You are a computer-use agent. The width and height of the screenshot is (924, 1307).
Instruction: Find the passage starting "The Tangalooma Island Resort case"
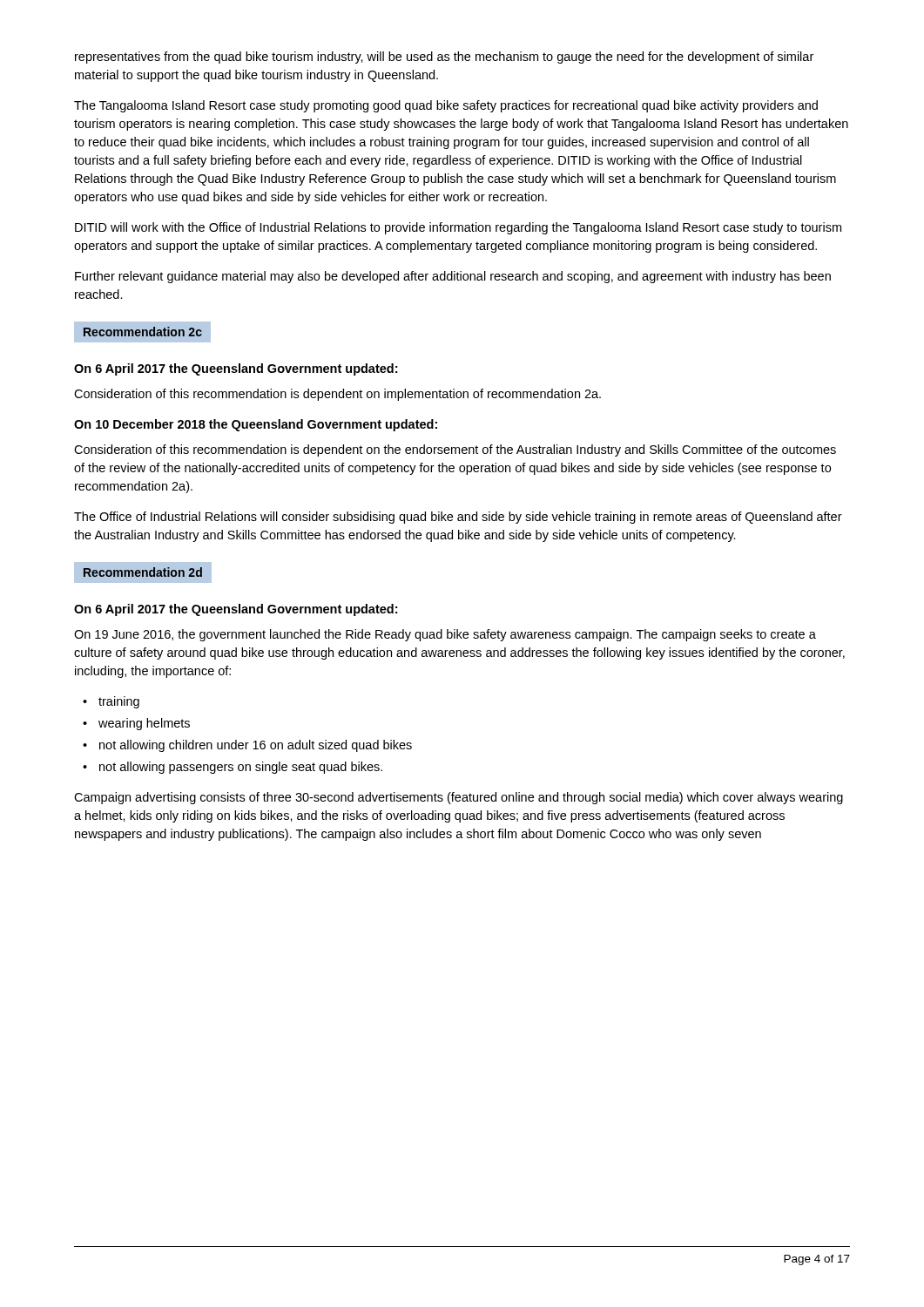pos(461,151)
